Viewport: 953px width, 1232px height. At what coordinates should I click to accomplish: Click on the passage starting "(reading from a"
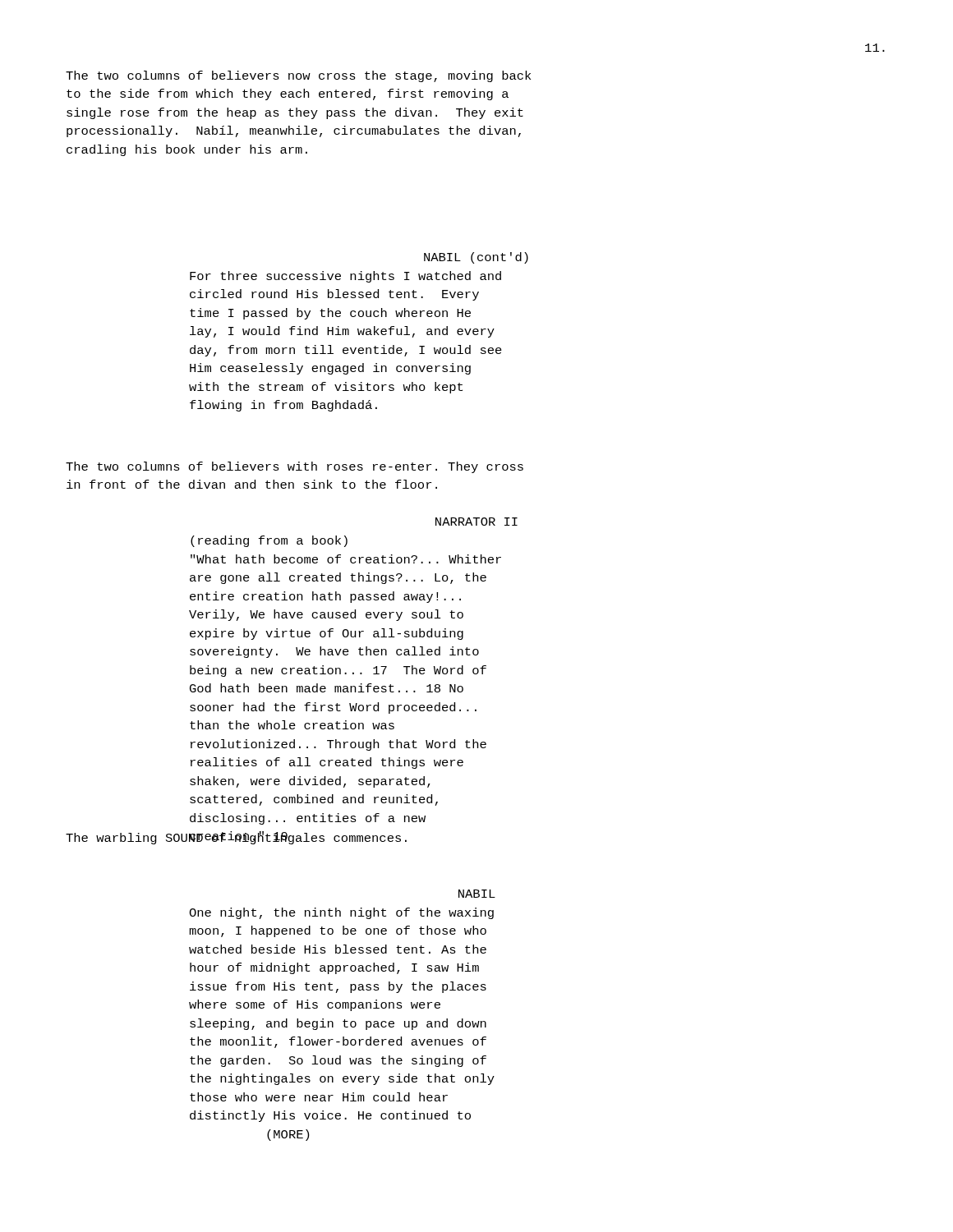(269, 541)
